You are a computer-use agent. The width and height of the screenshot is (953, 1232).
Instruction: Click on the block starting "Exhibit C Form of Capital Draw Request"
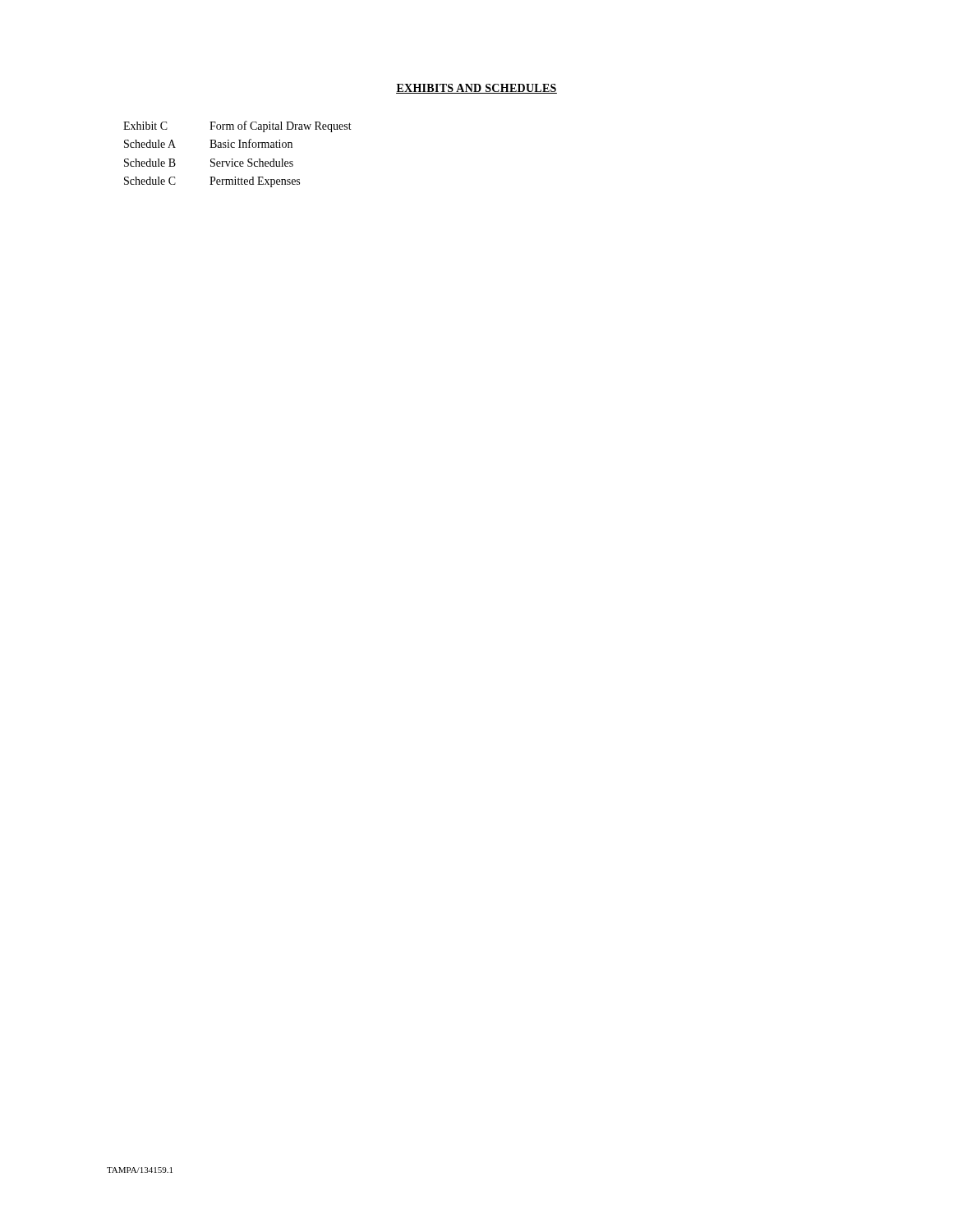[237, 126]
